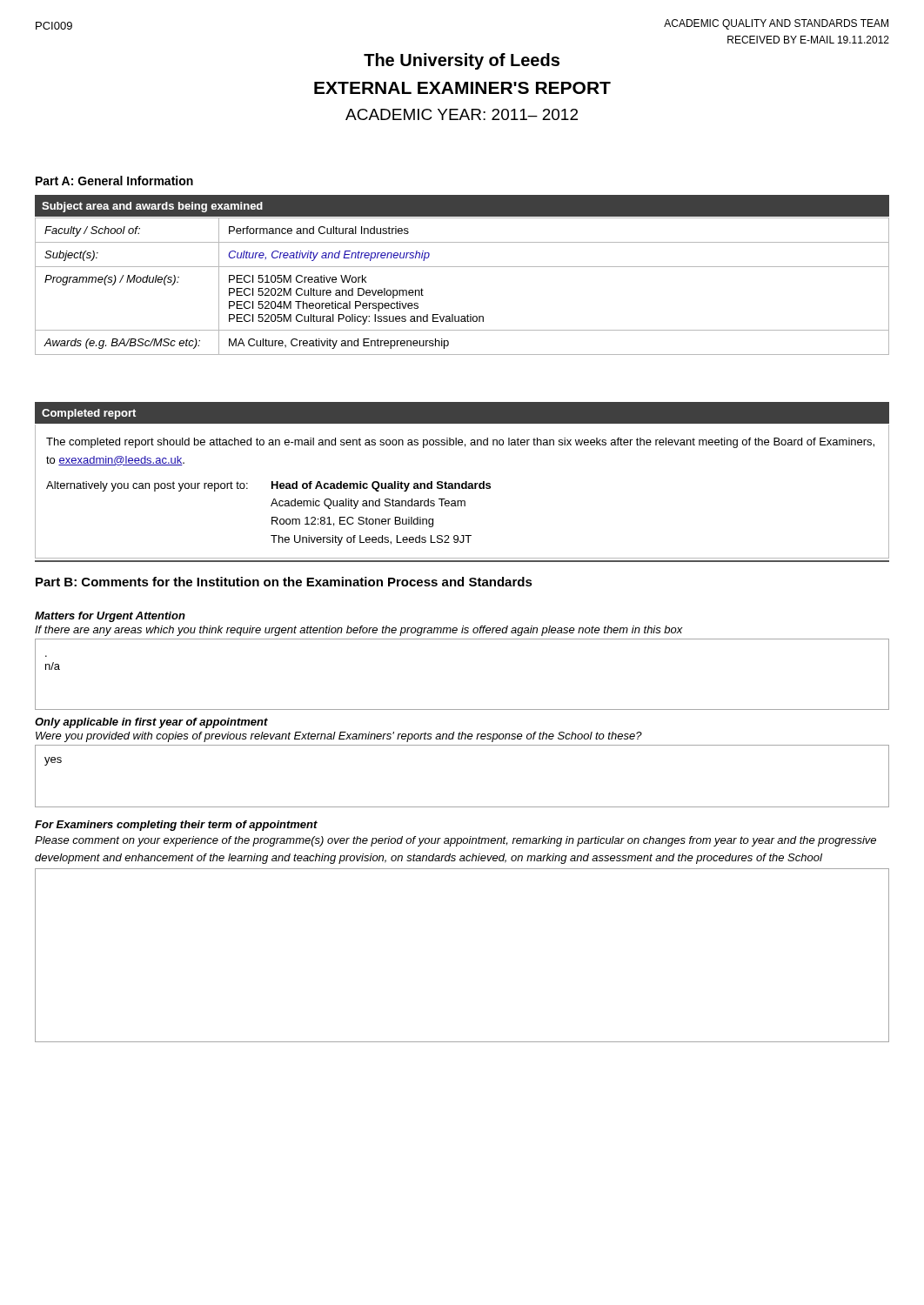Find the section header containing "Part B: Comments"
This screenshot has width=924, height=1305.
click(284, 582)
